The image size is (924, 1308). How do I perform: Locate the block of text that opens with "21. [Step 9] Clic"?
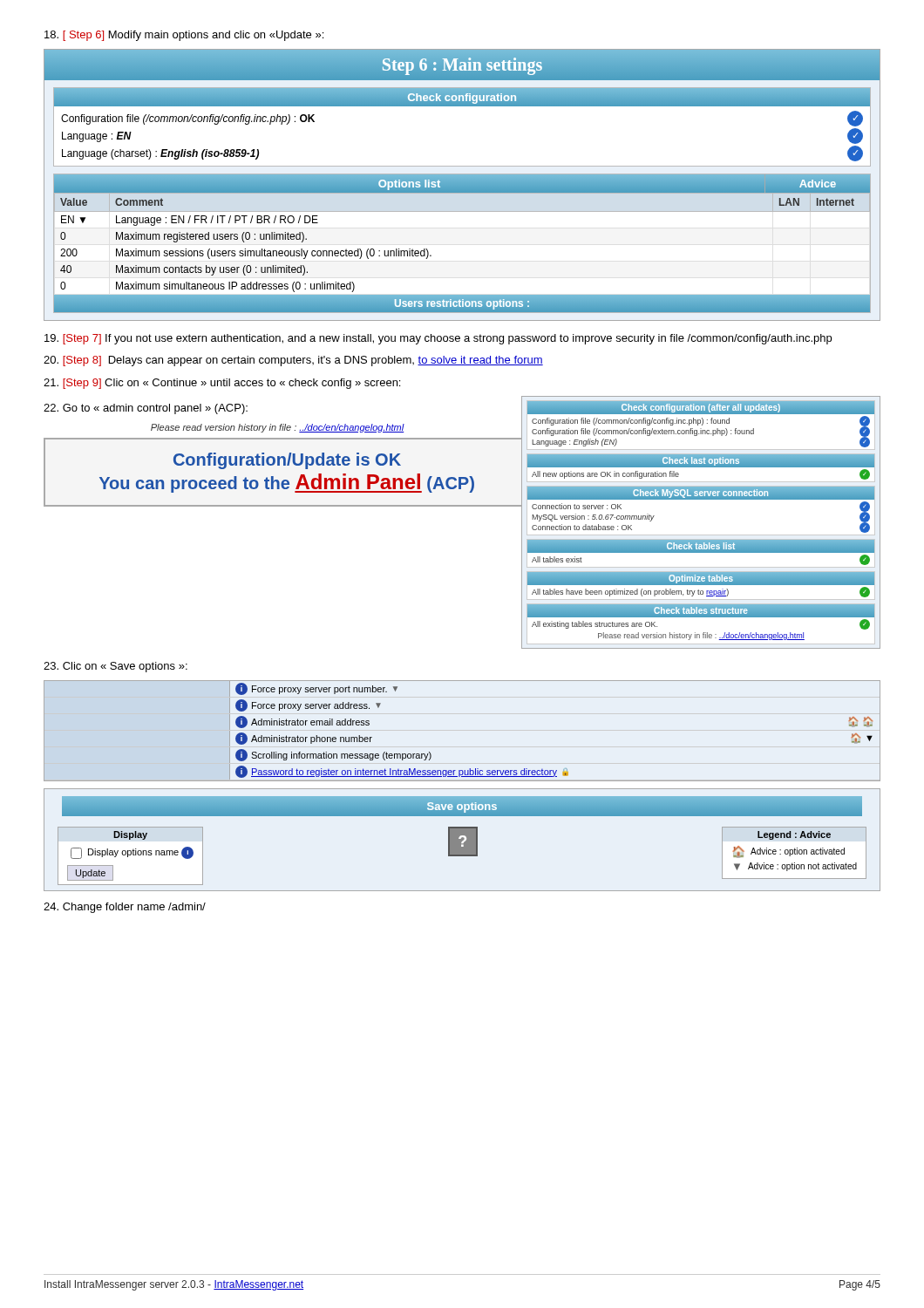222,382
